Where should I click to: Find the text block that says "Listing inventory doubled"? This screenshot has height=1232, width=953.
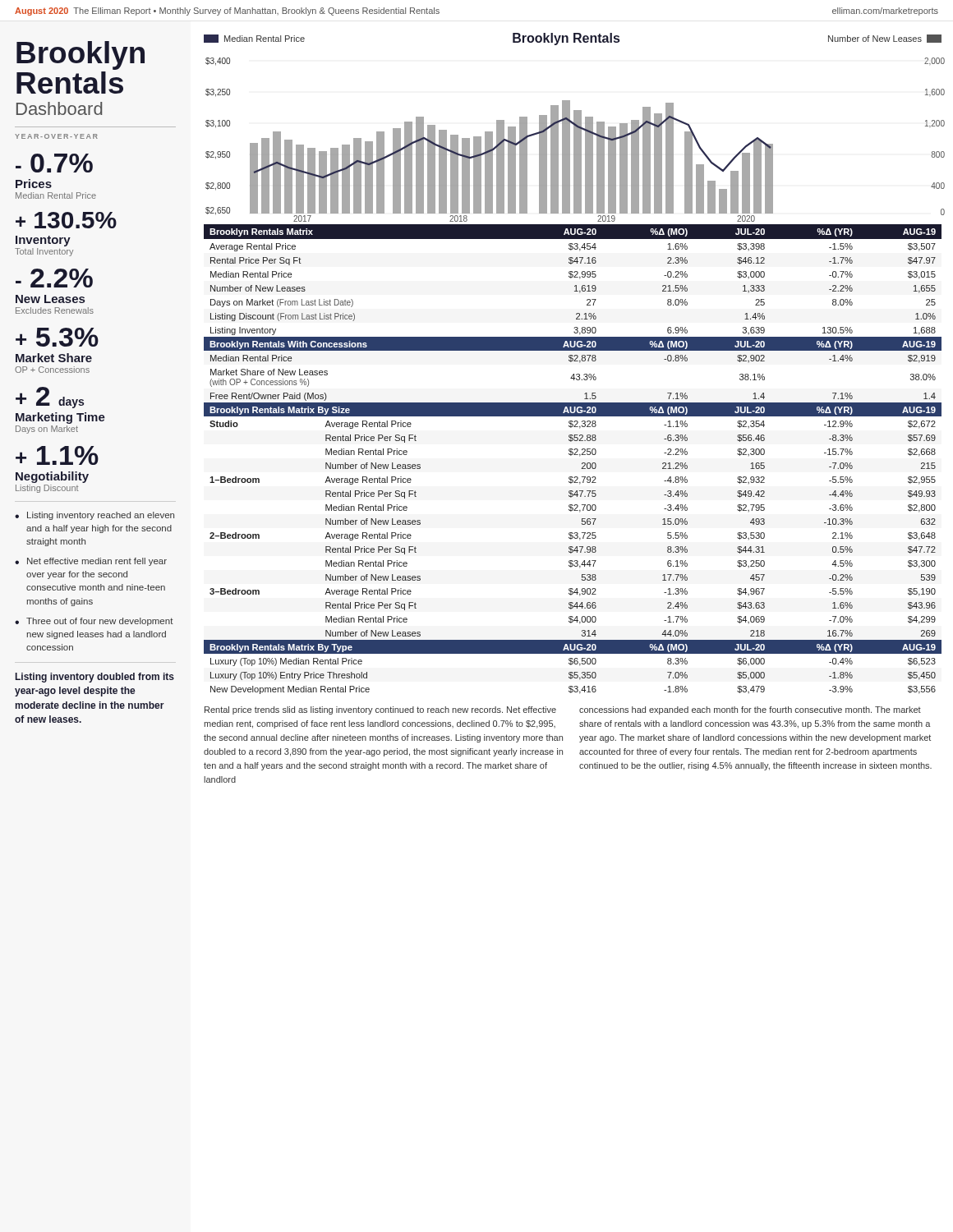(x=94, y=698)
